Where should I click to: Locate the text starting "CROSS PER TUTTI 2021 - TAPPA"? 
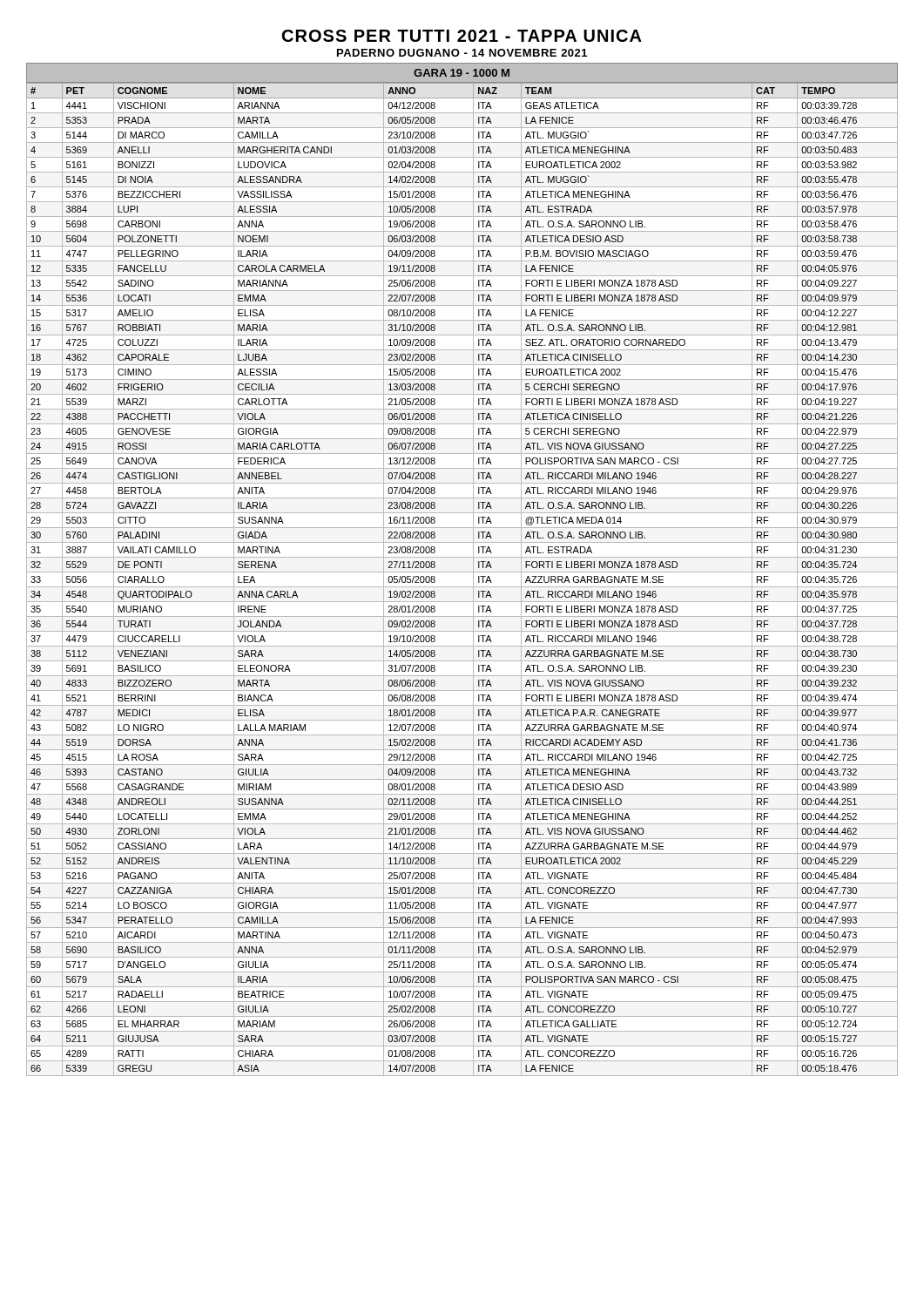(x=462, y=43)
